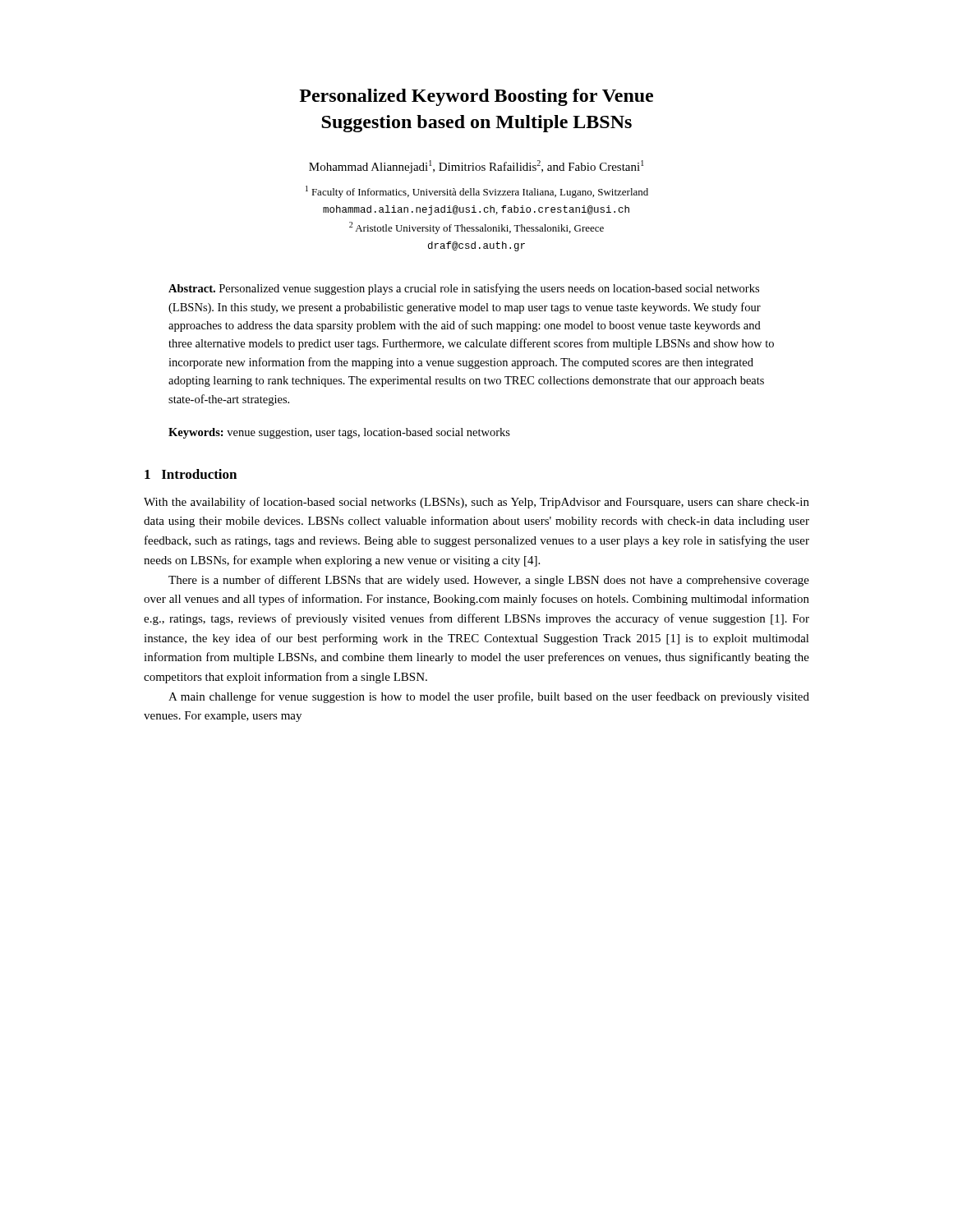
Task: Select the block starting "With the availability of location-based"
Action: (476, 609)
